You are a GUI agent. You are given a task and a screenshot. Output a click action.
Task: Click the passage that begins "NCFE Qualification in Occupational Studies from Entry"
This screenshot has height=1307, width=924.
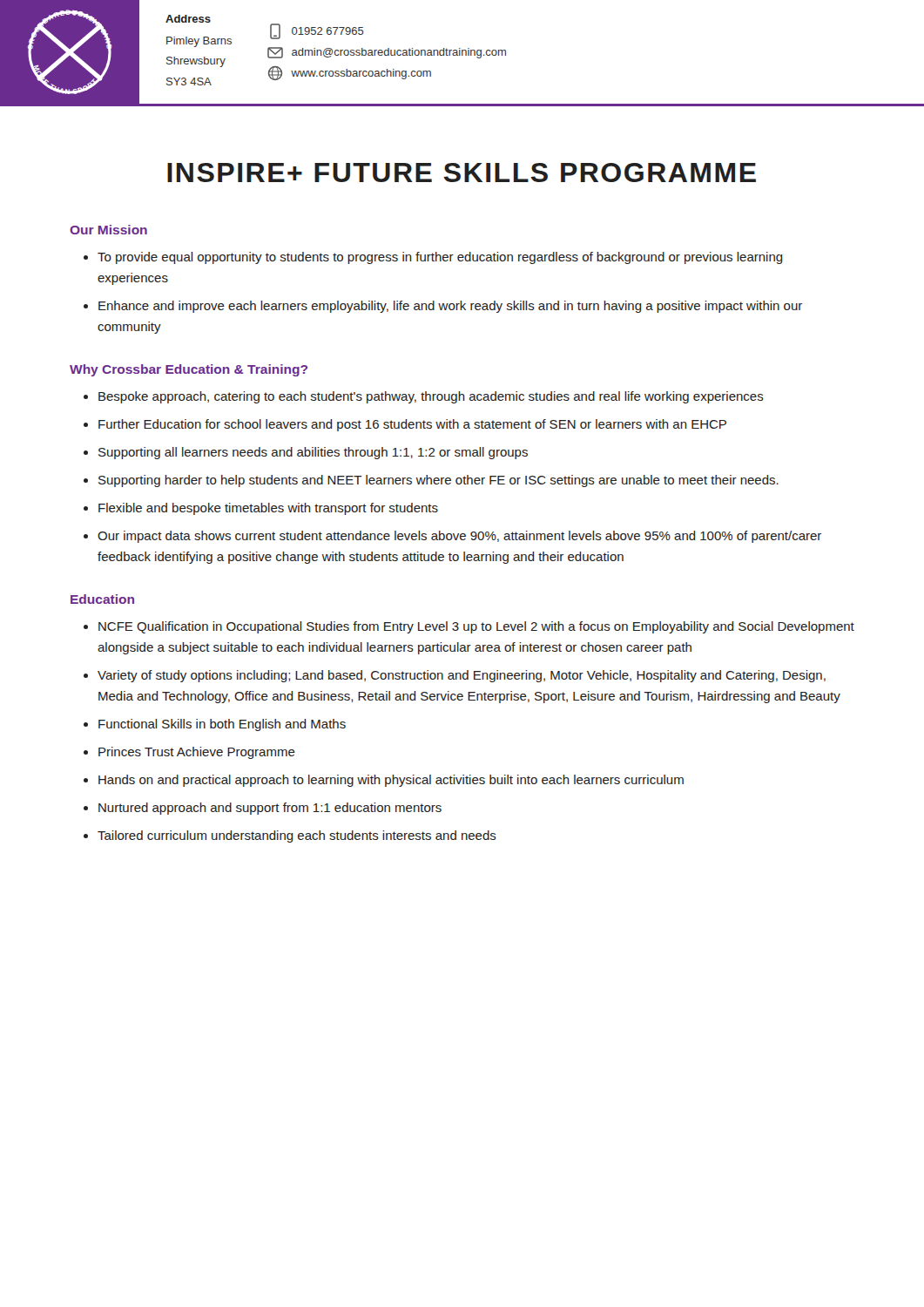click(476, 637)
